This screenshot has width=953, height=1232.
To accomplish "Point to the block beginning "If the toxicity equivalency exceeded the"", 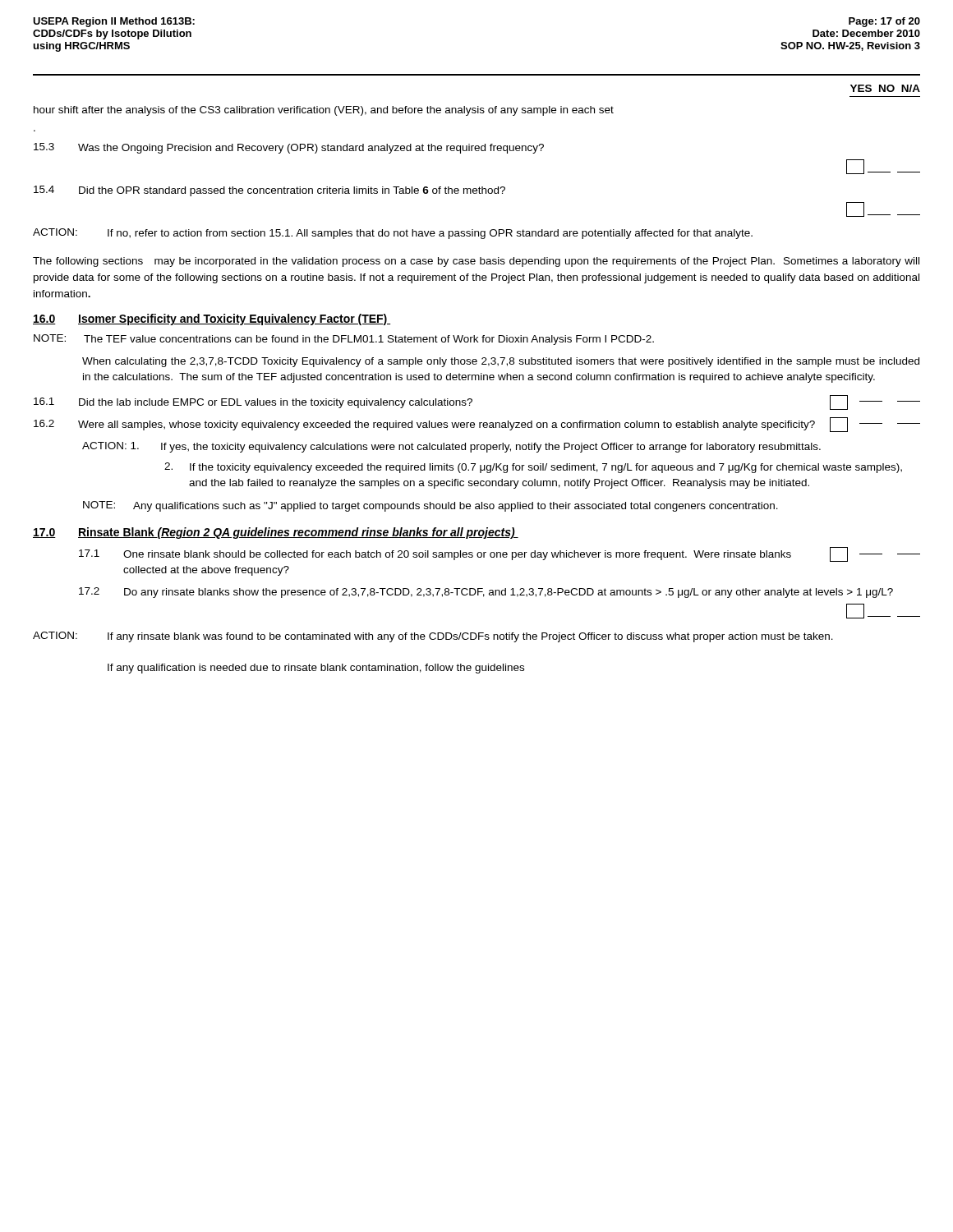I will (542, 475).
